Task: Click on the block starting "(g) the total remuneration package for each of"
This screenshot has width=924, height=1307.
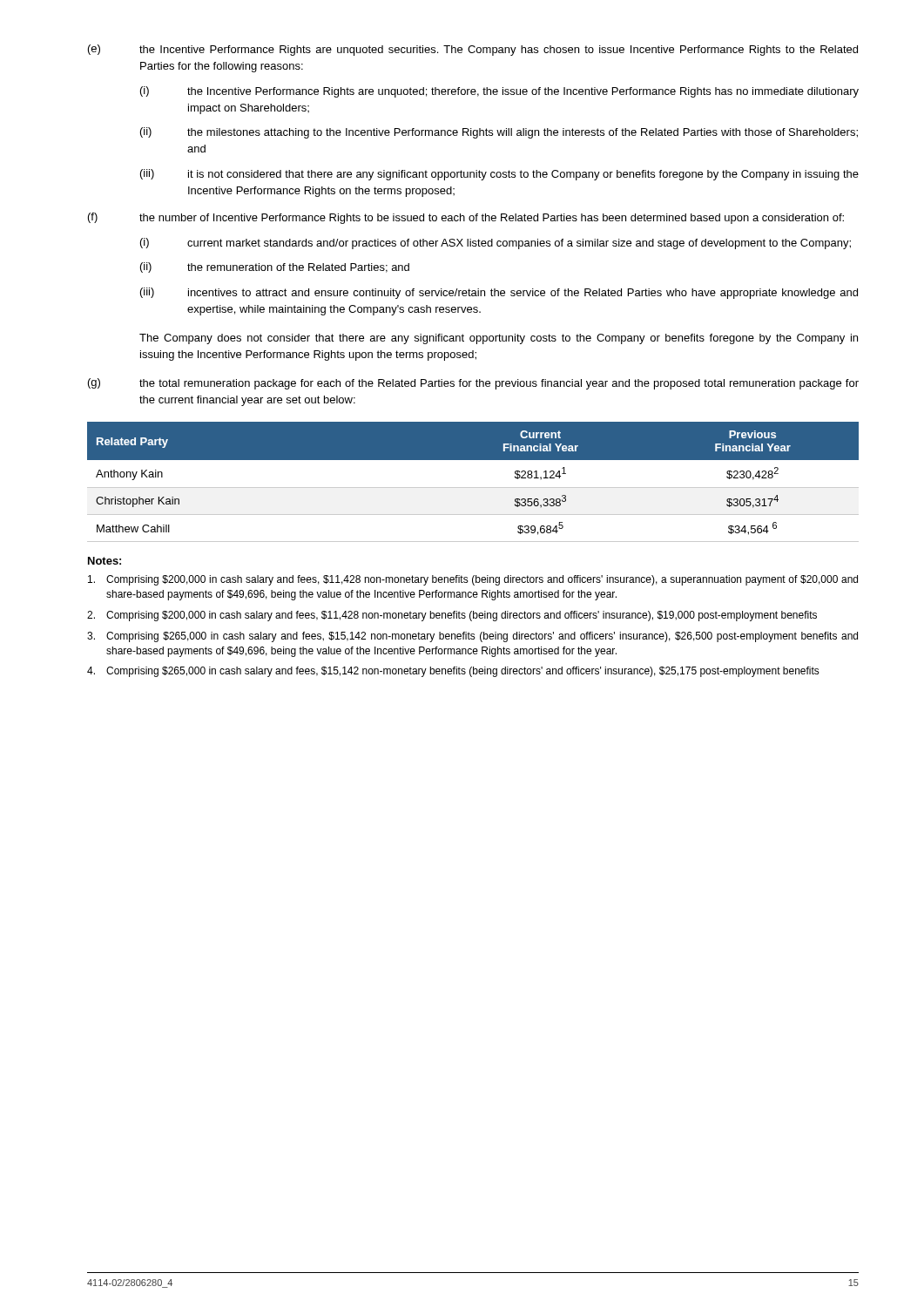Action: 473,392
